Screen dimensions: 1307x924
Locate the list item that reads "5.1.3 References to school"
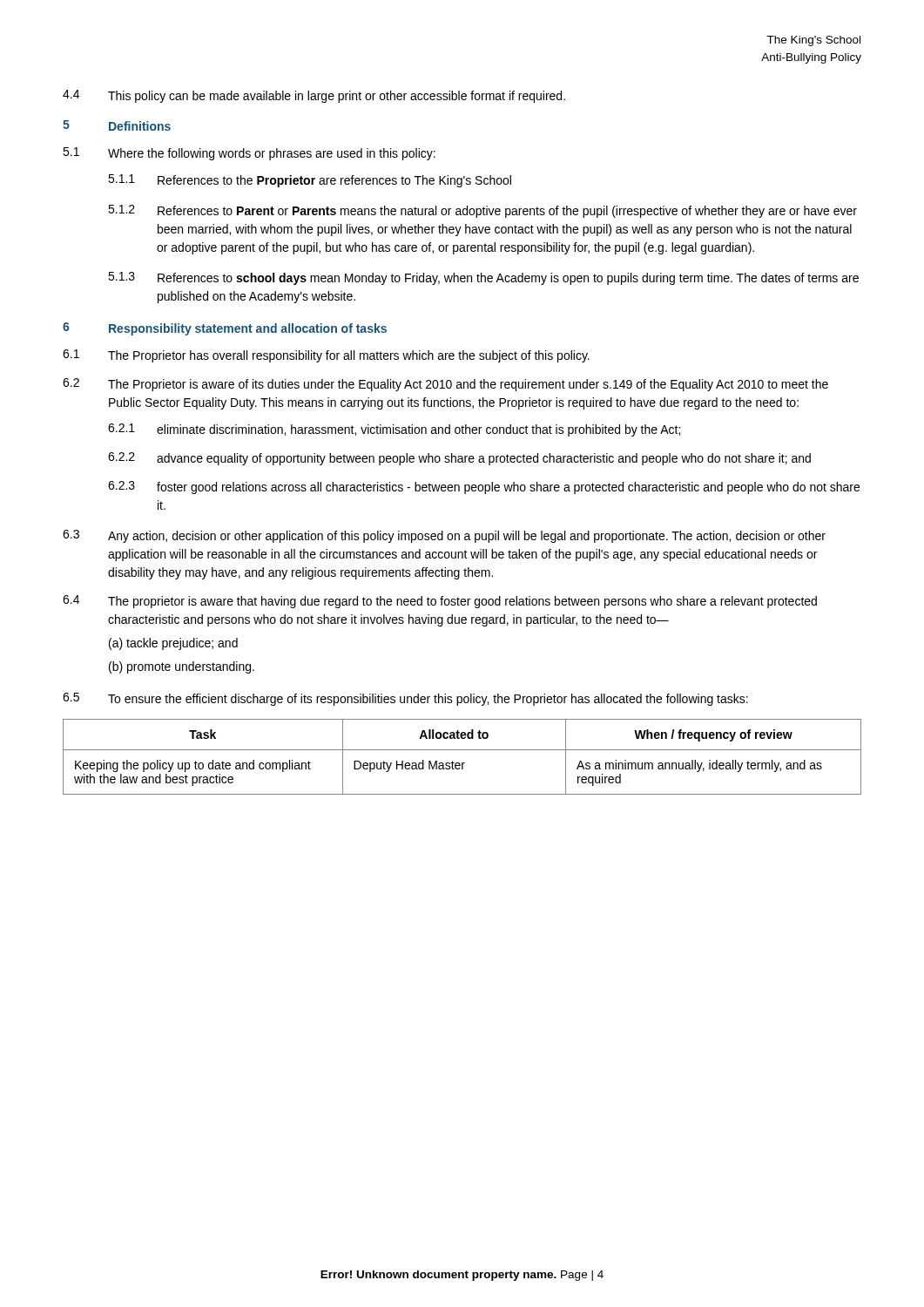[485, 288]
